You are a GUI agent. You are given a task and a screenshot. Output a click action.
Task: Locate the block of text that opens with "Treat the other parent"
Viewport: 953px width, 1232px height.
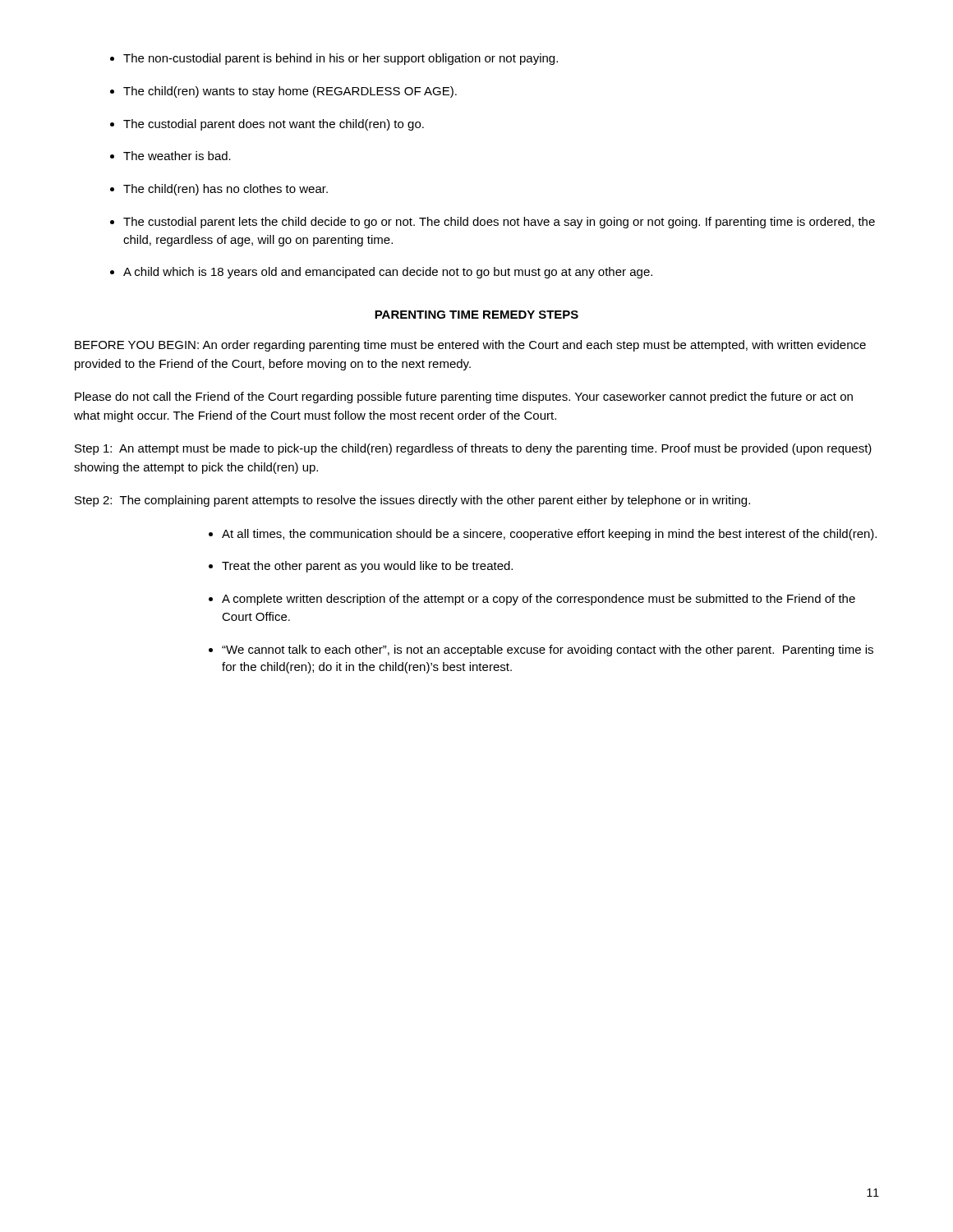click(x=367, y=567)
